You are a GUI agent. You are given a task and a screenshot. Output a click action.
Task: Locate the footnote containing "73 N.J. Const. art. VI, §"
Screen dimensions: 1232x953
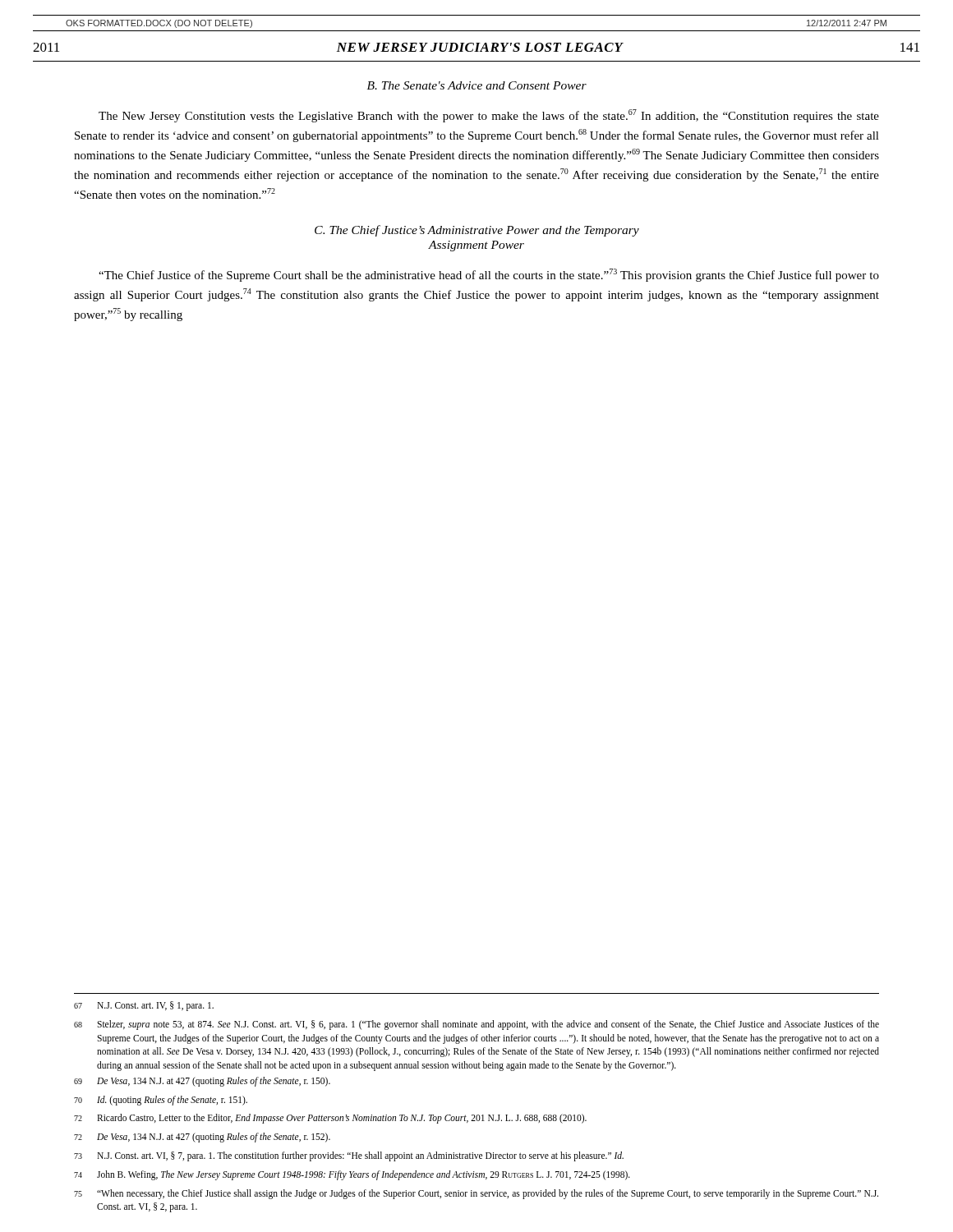[x=476, y=1158]
